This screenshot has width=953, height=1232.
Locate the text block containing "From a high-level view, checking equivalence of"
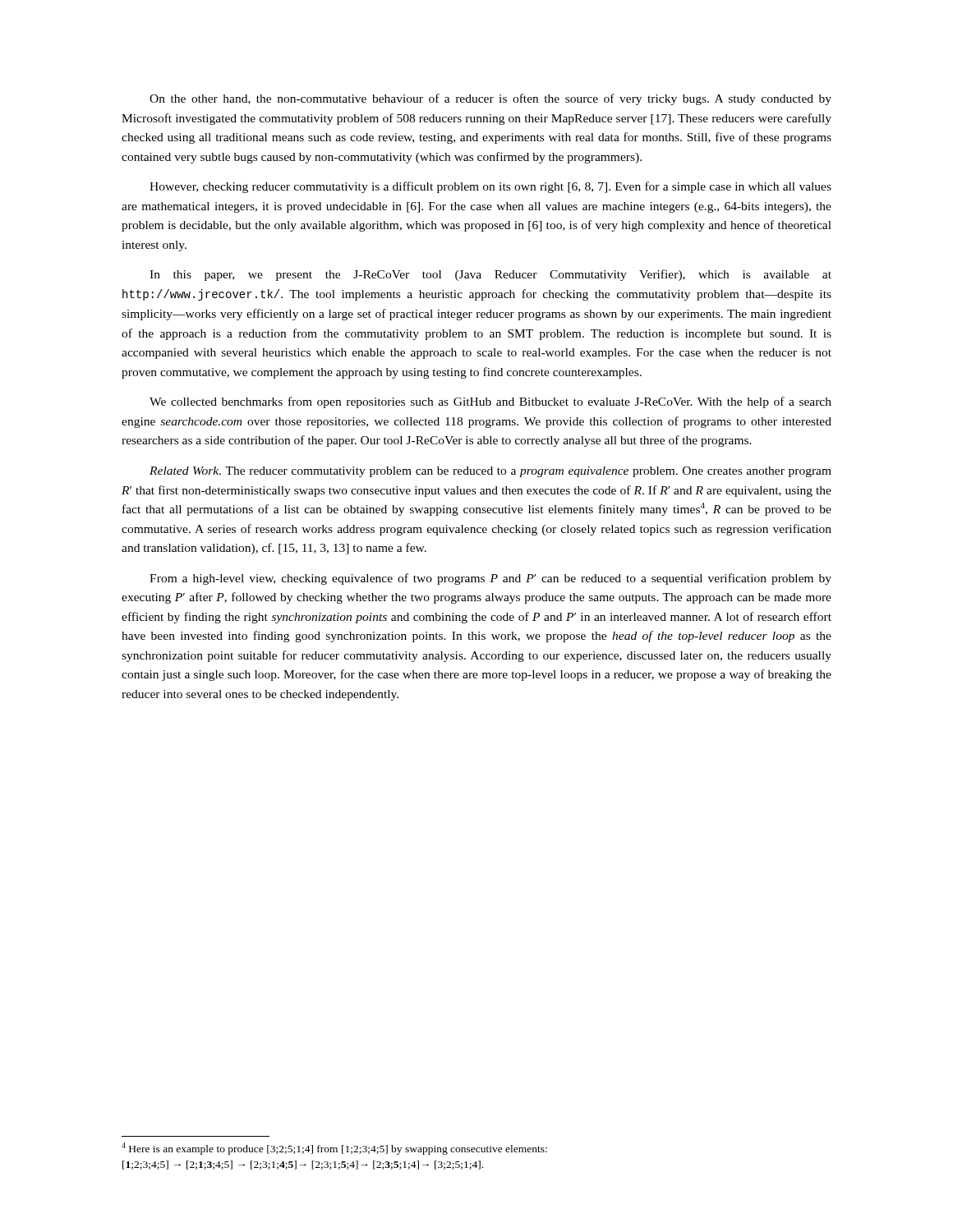click(476, 636)
